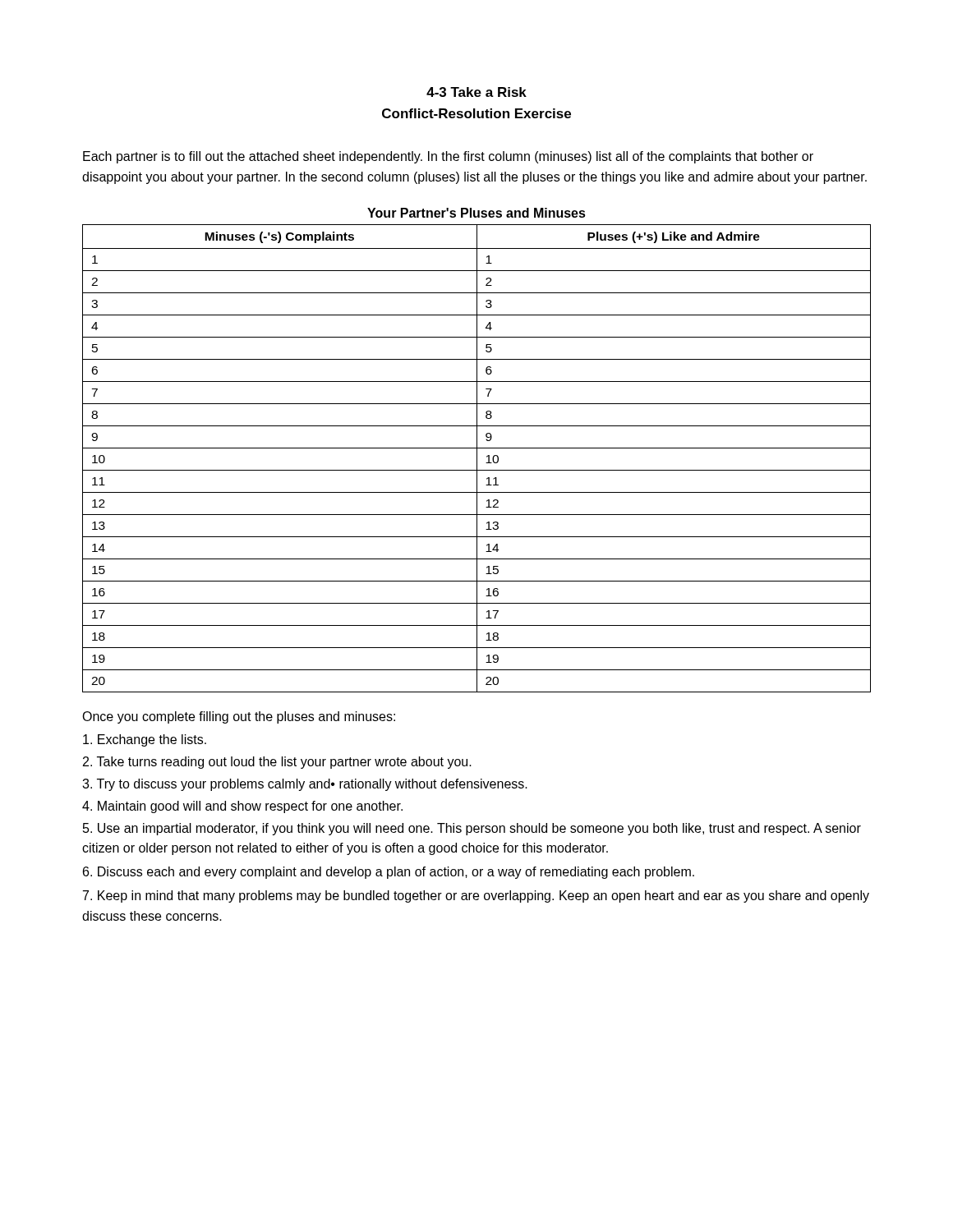This screenshot has height=1232, width=953.
Task: Locate the list item containing "3. Try to discuss your problems calmly"
Action: (x=305, y=784)
